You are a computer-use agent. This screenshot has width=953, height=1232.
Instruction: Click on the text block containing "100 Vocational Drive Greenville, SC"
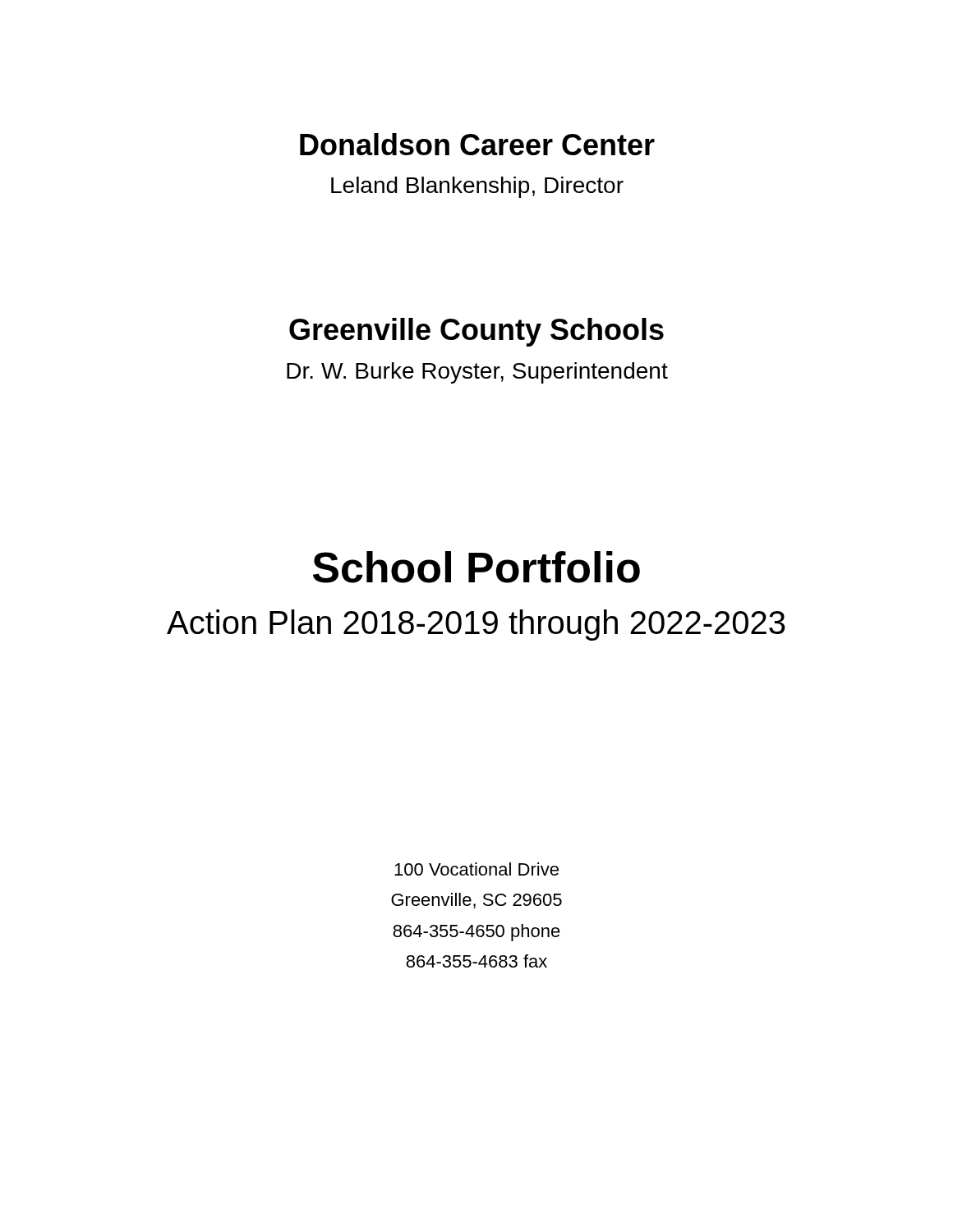pyautogui.click(x=476, y=915)
